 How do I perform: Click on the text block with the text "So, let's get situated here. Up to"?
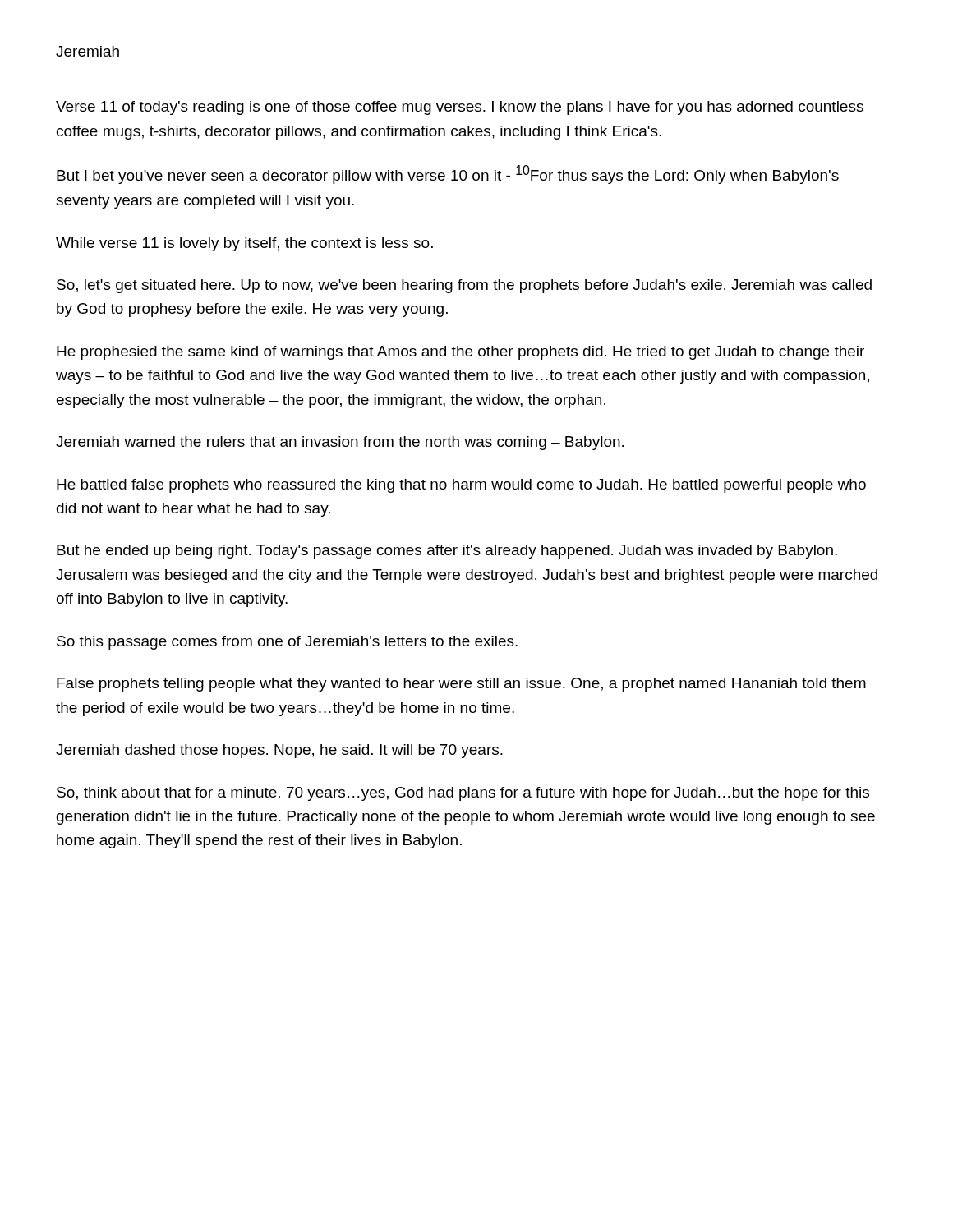pyautogui.click(x=464, y=297)
